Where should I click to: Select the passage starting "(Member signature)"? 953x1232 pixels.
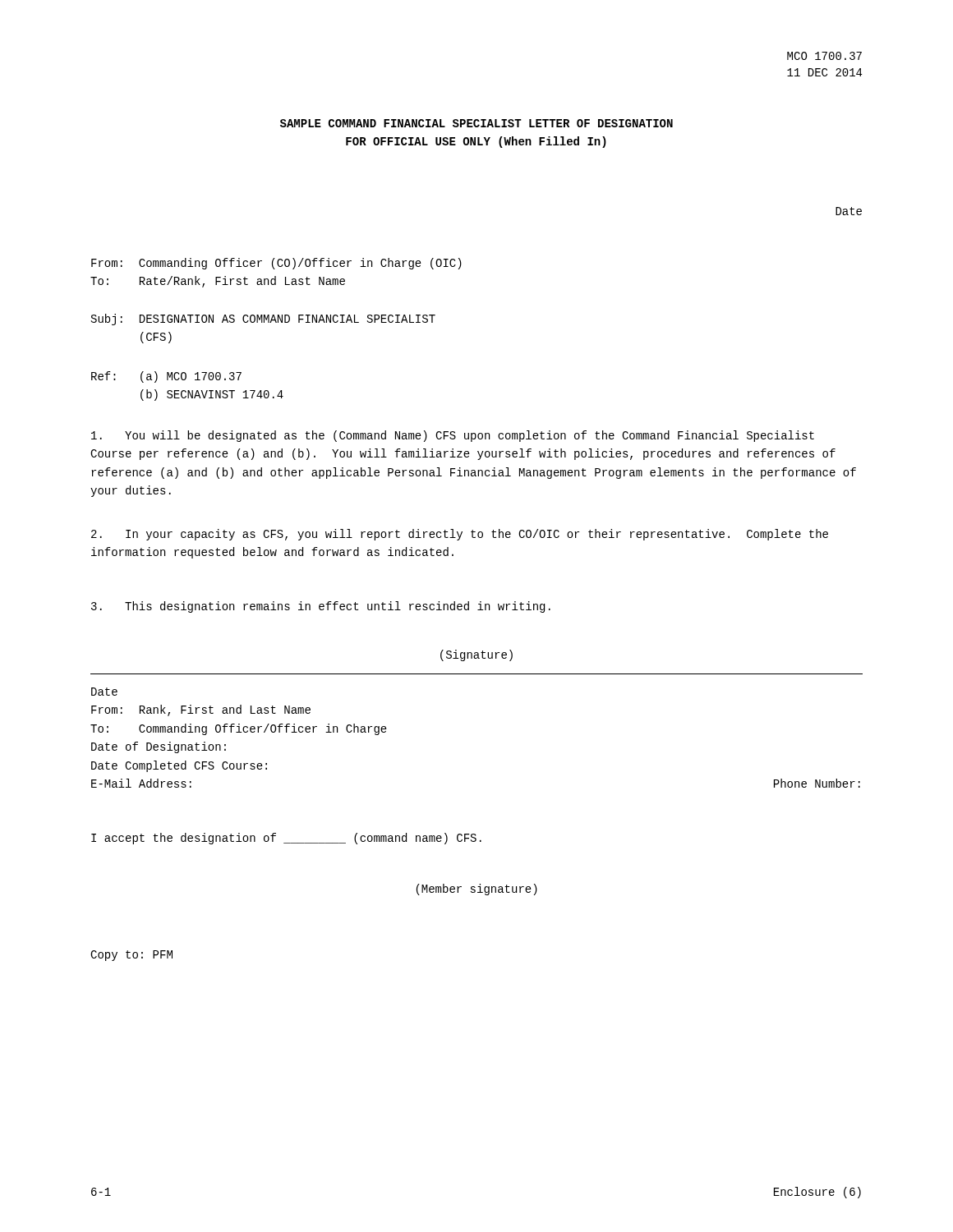476,890
